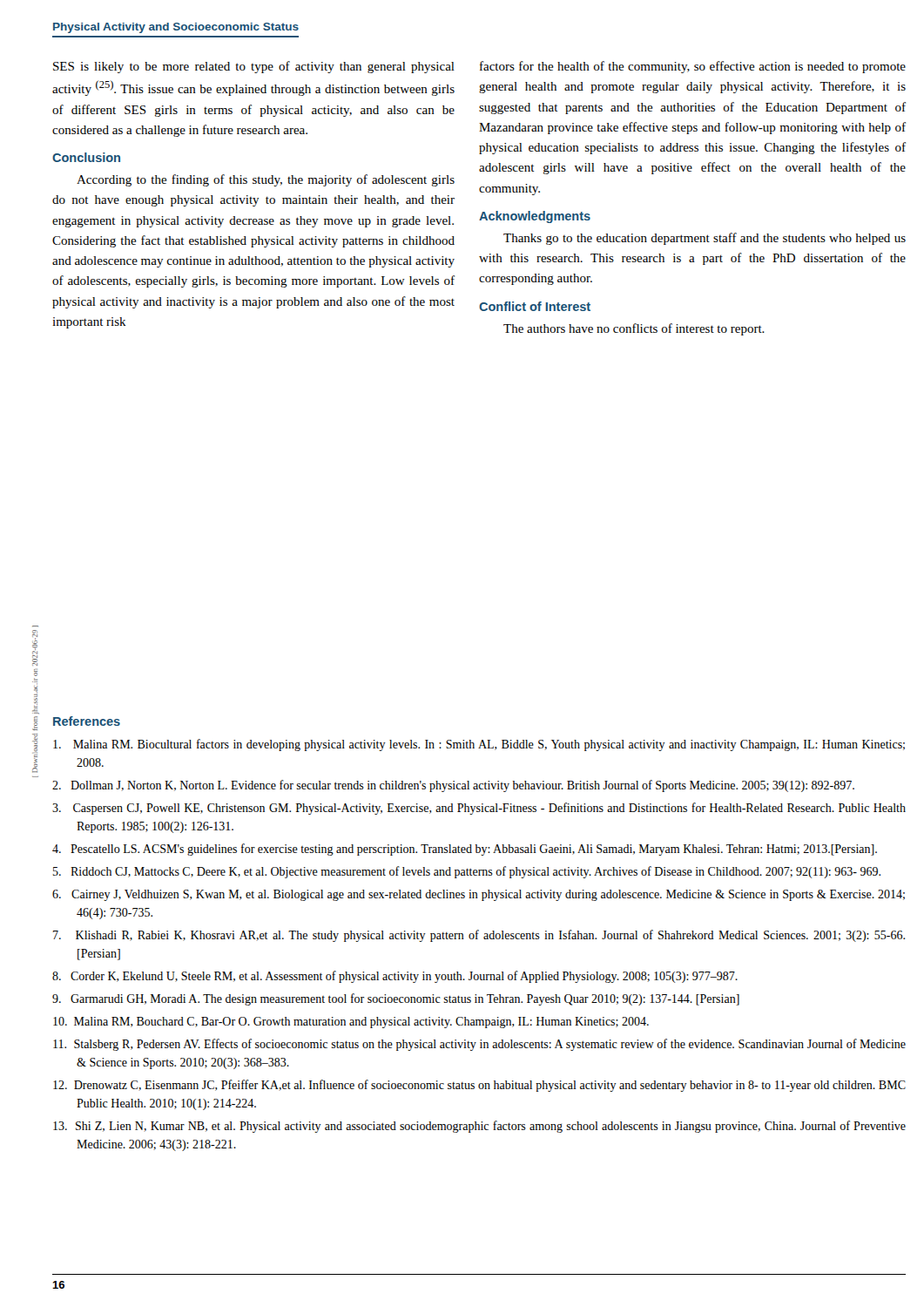
Task: Where is the passage that starts "7. Klishadi R,"?
Action: pyautogui.click(x=479, y=945)
